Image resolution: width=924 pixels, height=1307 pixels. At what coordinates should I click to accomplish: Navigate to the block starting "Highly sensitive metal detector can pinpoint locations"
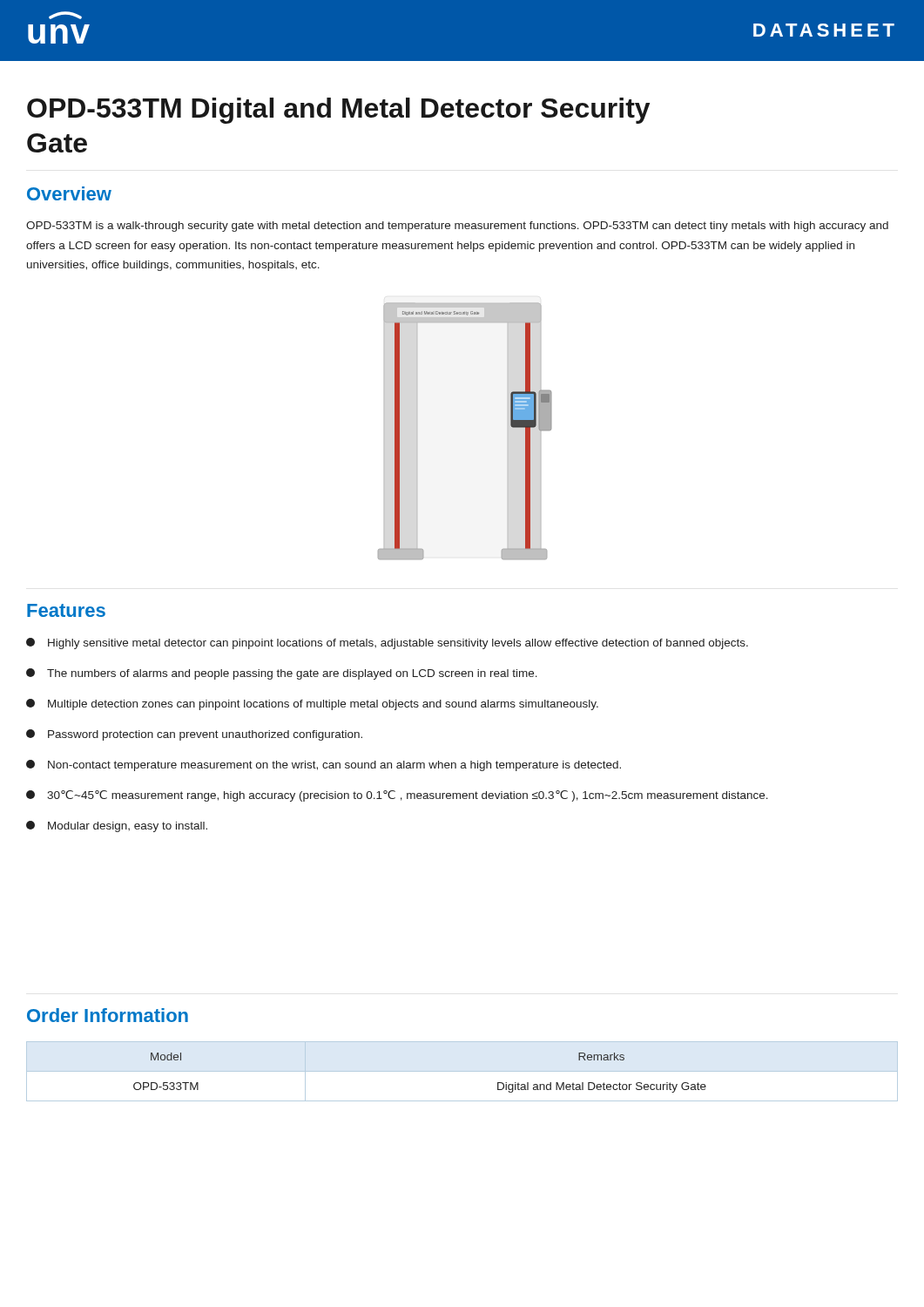coord(387,643)
